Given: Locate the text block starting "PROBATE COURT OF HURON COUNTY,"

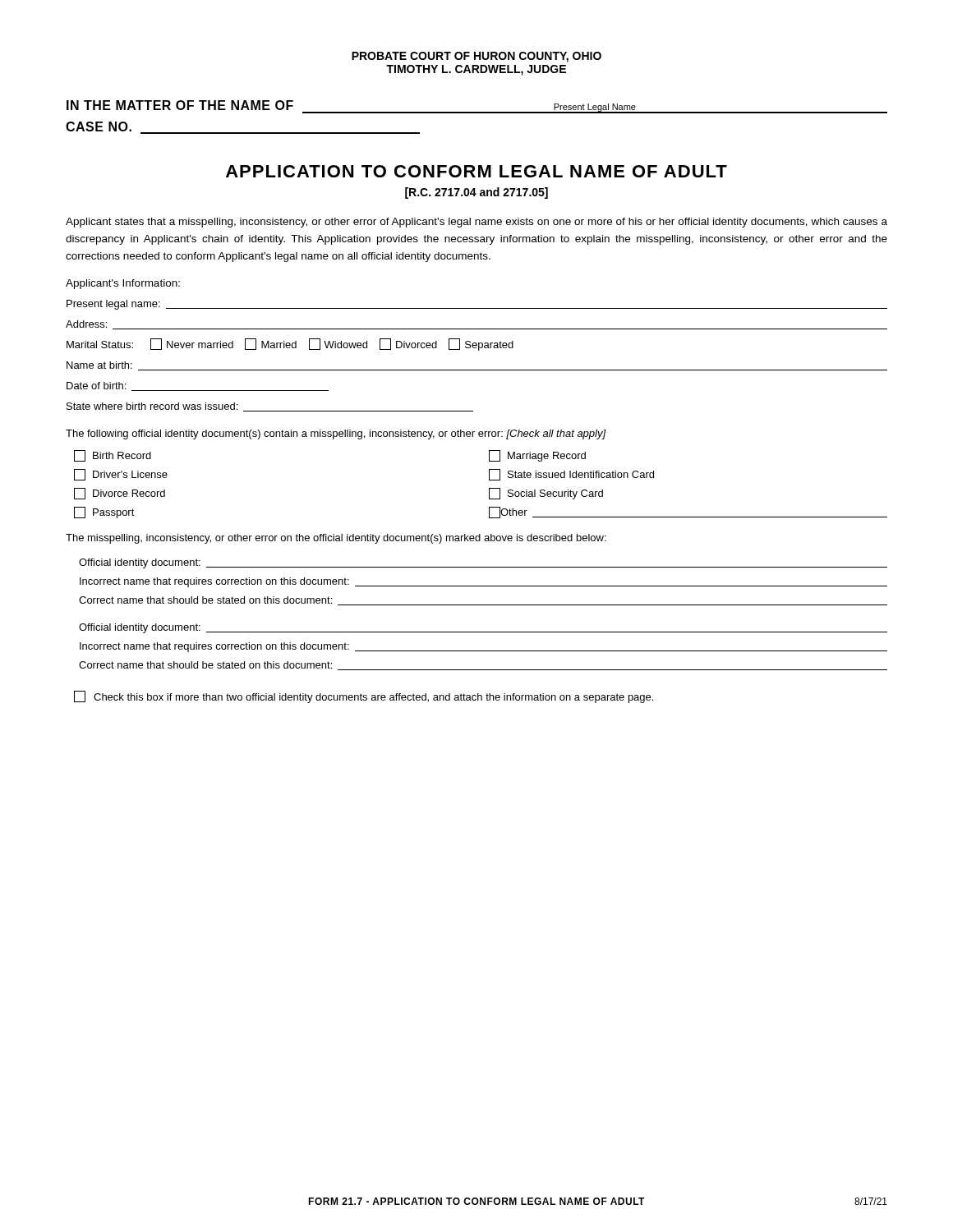Looking at the screenshot, I should pos(476,62).
